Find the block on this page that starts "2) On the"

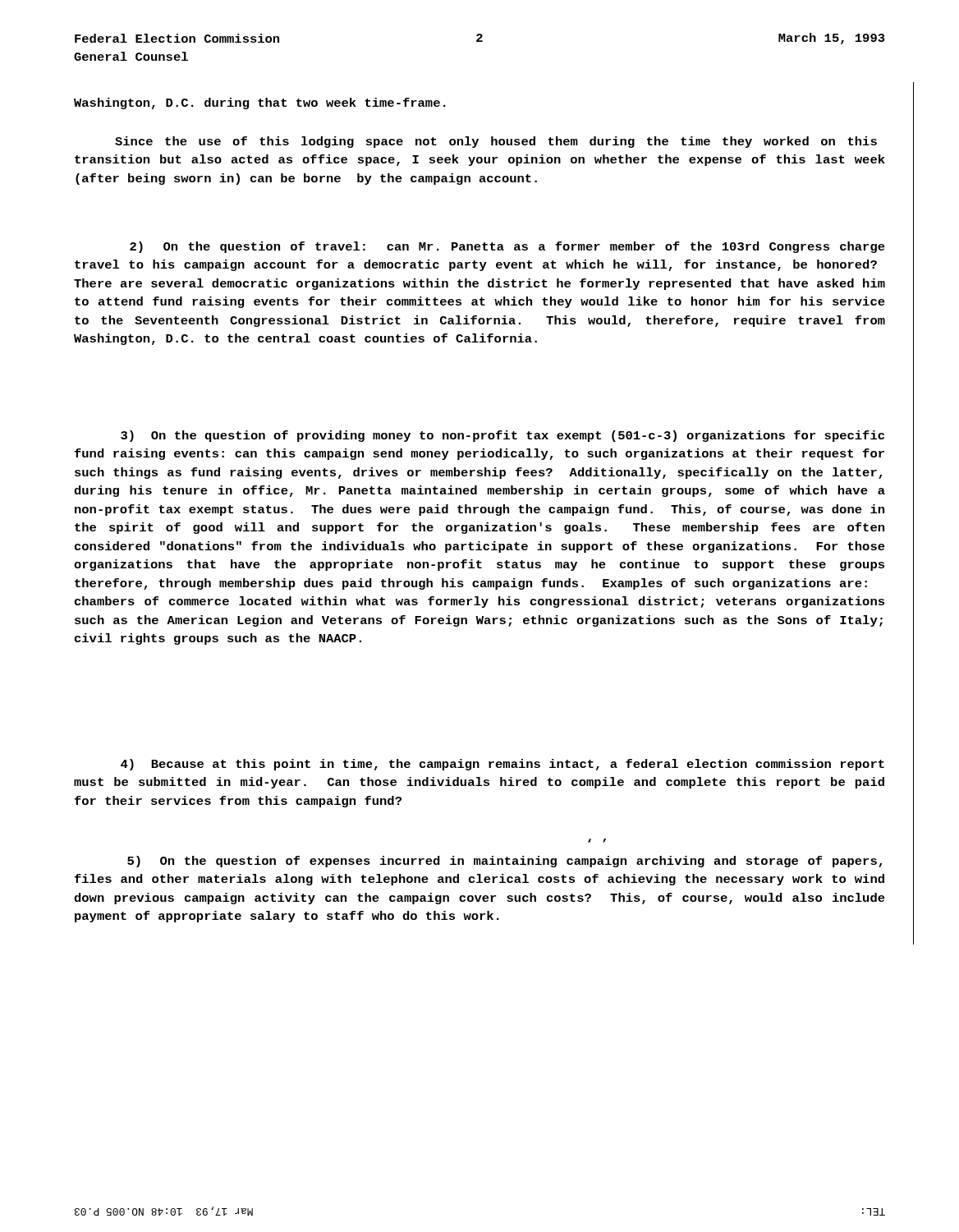[x=480, y=293]
